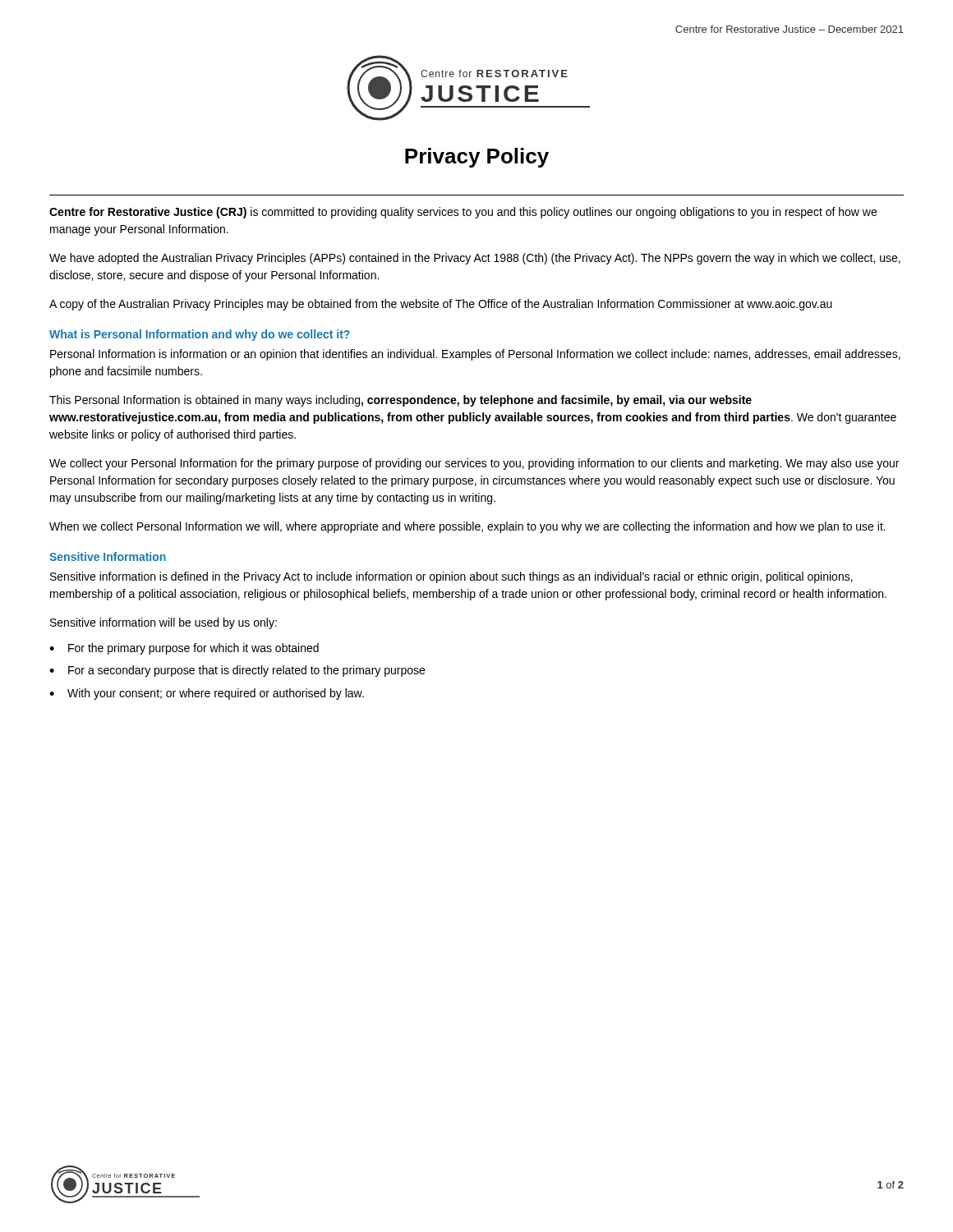Click on the text block starting "• For the primary purpose for which"

point(184,649)
